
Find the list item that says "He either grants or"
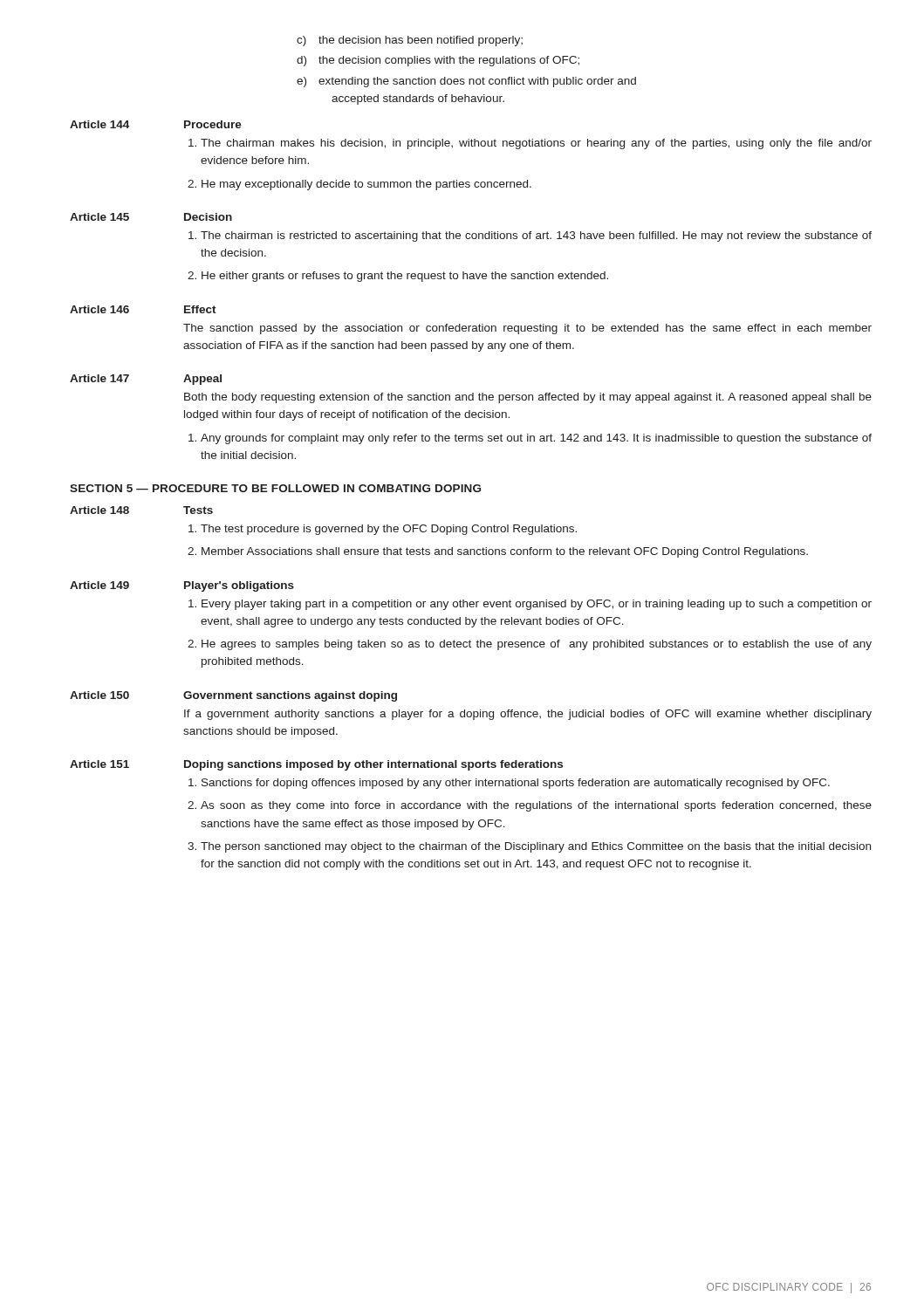(x=536, y=276)
